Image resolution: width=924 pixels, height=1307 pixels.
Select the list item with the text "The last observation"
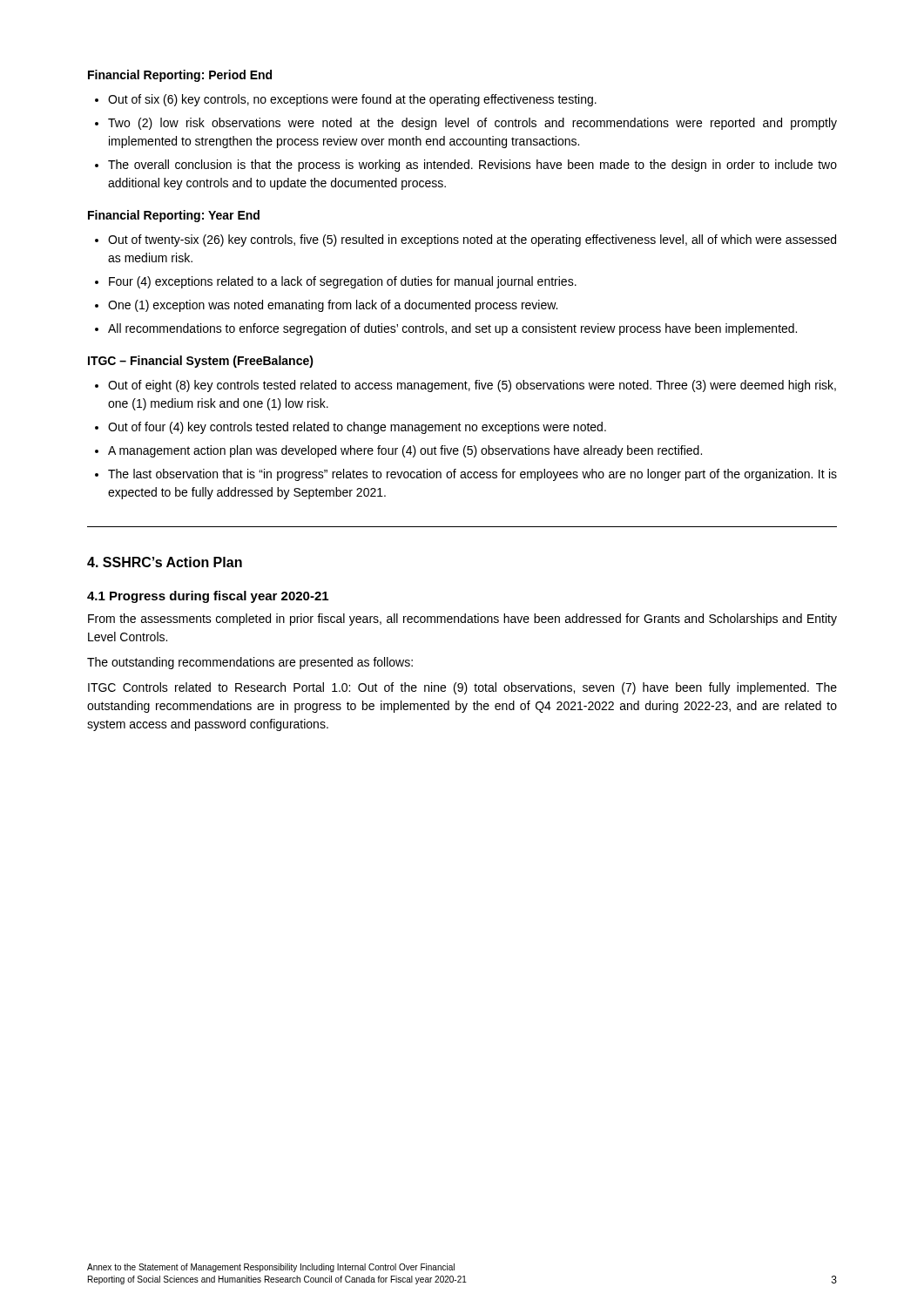tap(472, 484)
